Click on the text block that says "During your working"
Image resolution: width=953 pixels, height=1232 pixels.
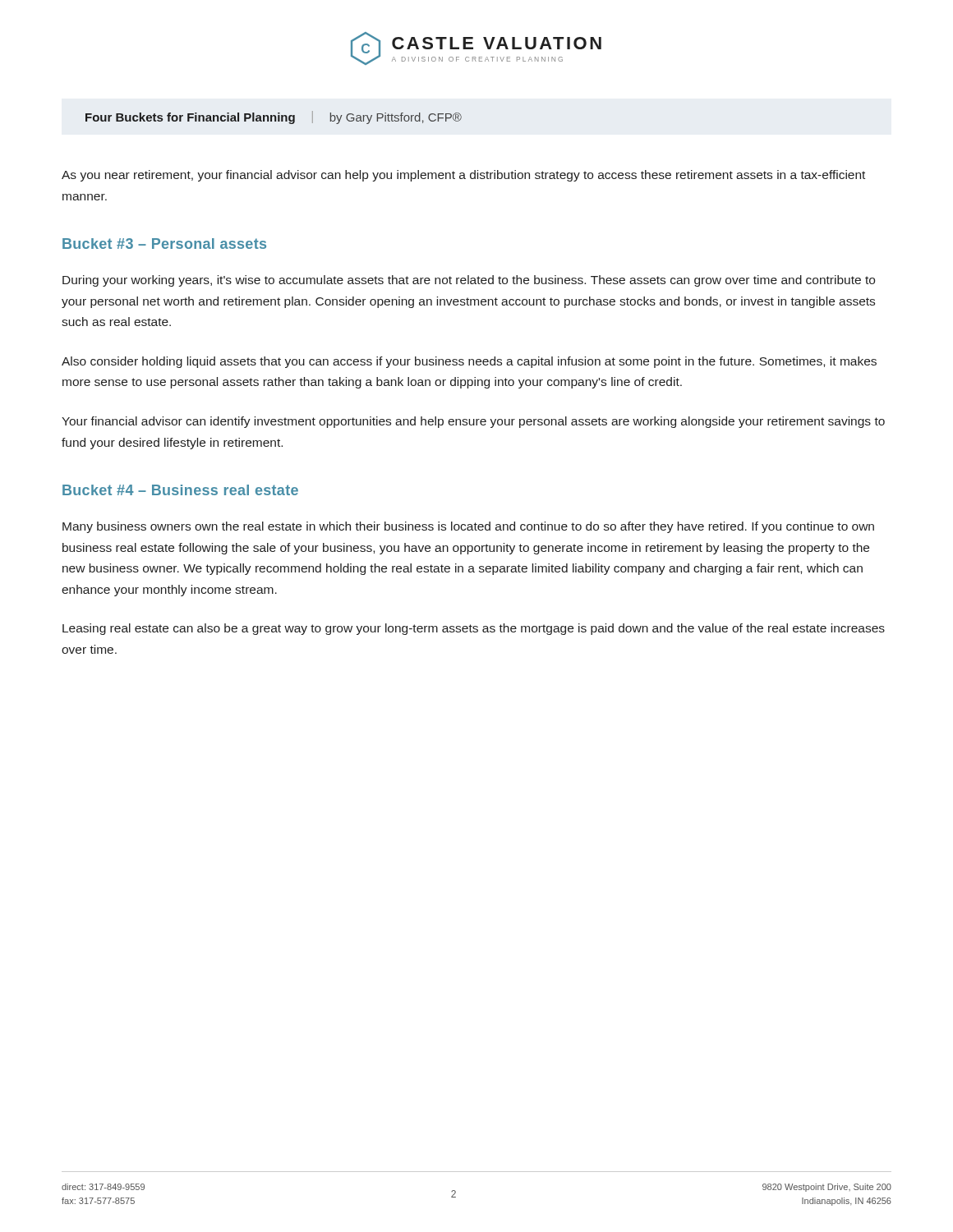(x=469, y=301)
